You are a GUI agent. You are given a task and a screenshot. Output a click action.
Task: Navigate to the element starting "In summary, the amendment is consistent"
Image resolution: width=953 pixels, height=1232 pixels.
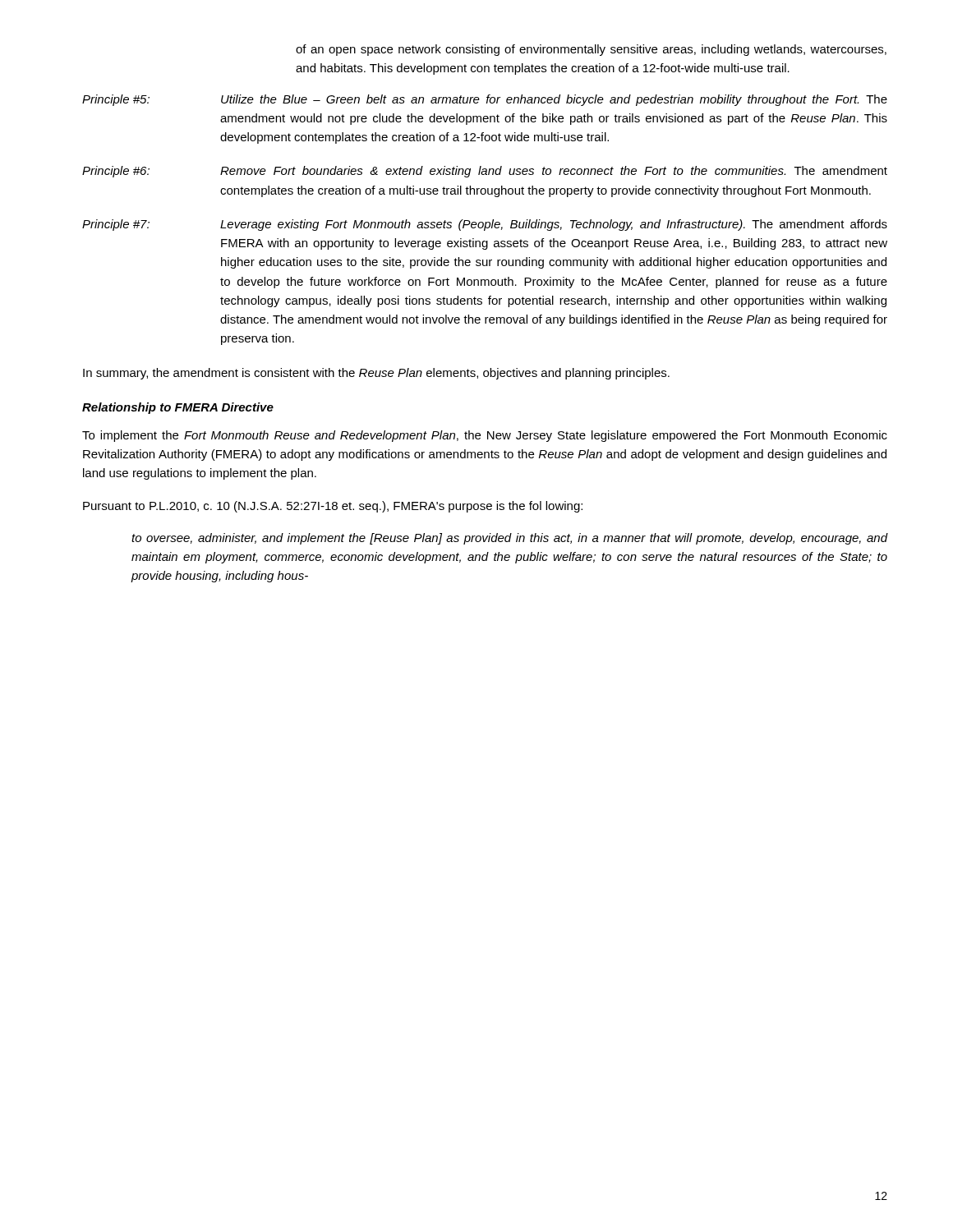click(376, 372)
